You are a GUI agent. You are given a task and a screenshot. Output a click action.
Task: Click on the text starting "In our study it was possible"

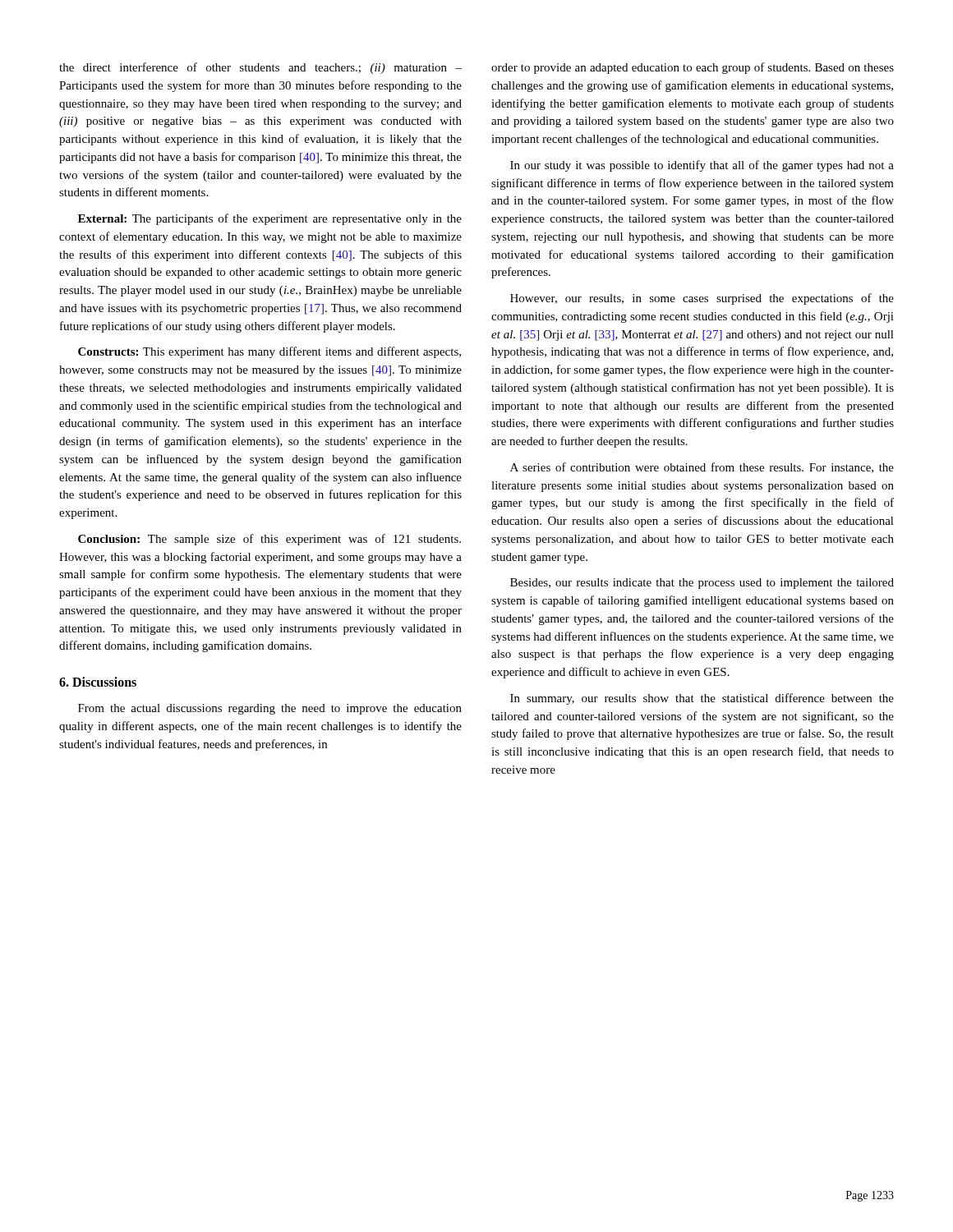click(x=693, y=219)
